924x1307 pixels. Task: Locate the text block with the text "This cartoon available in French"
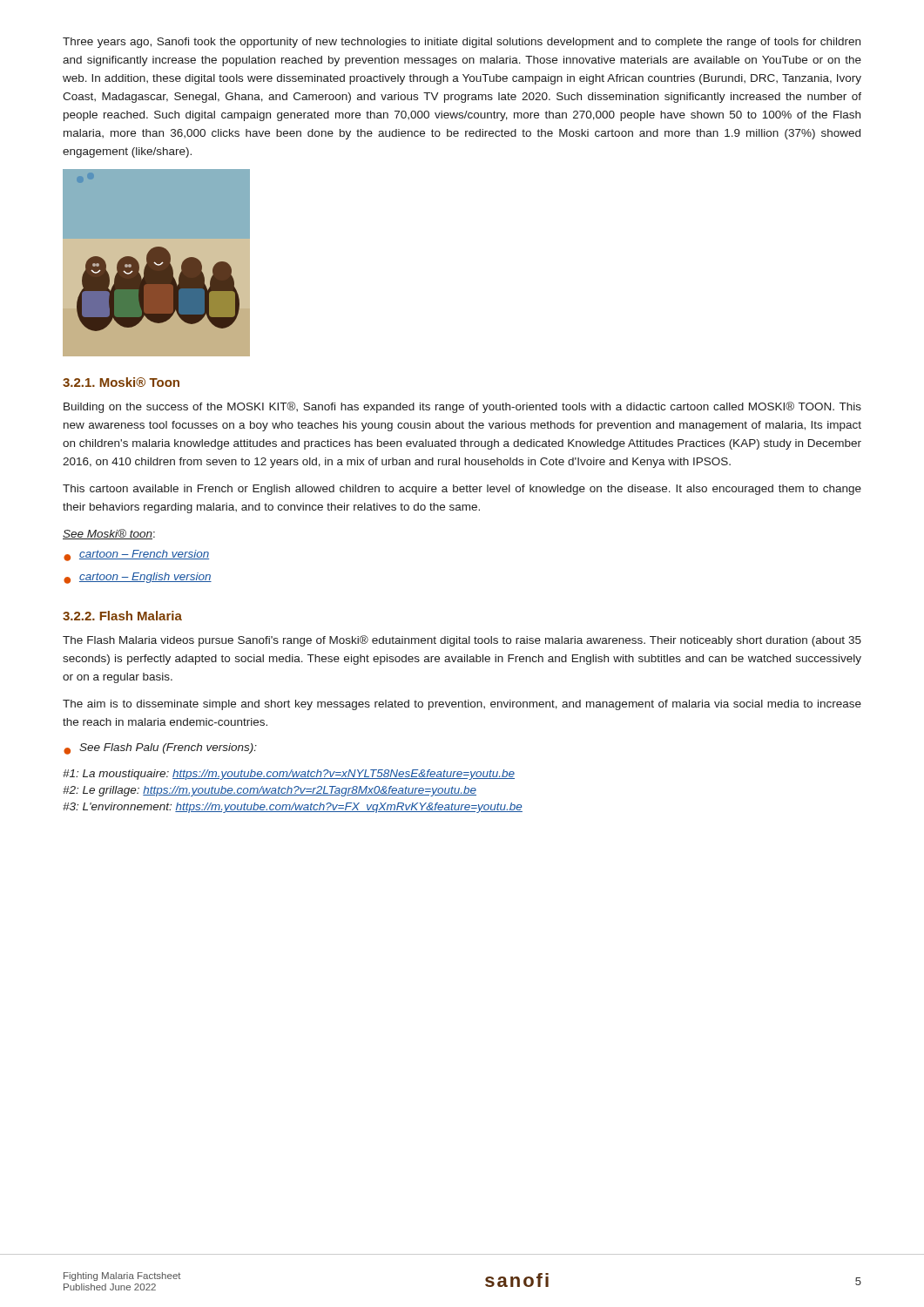[x=462, y=498]
